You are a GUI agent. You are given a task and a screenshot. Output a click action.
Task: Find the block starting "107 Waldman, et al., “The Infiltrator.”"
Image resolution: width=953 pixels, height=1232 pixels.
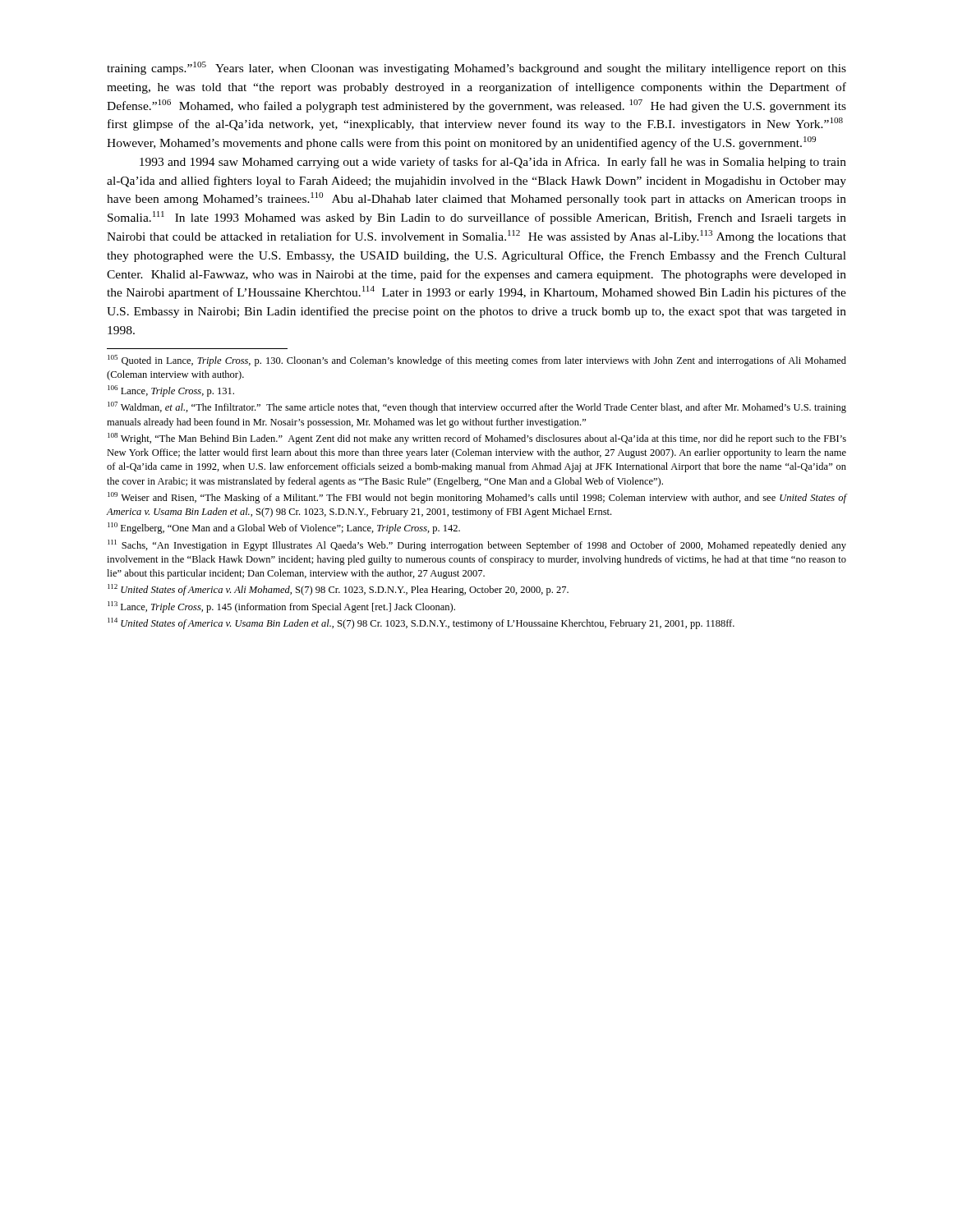click(x=476, y=414)
